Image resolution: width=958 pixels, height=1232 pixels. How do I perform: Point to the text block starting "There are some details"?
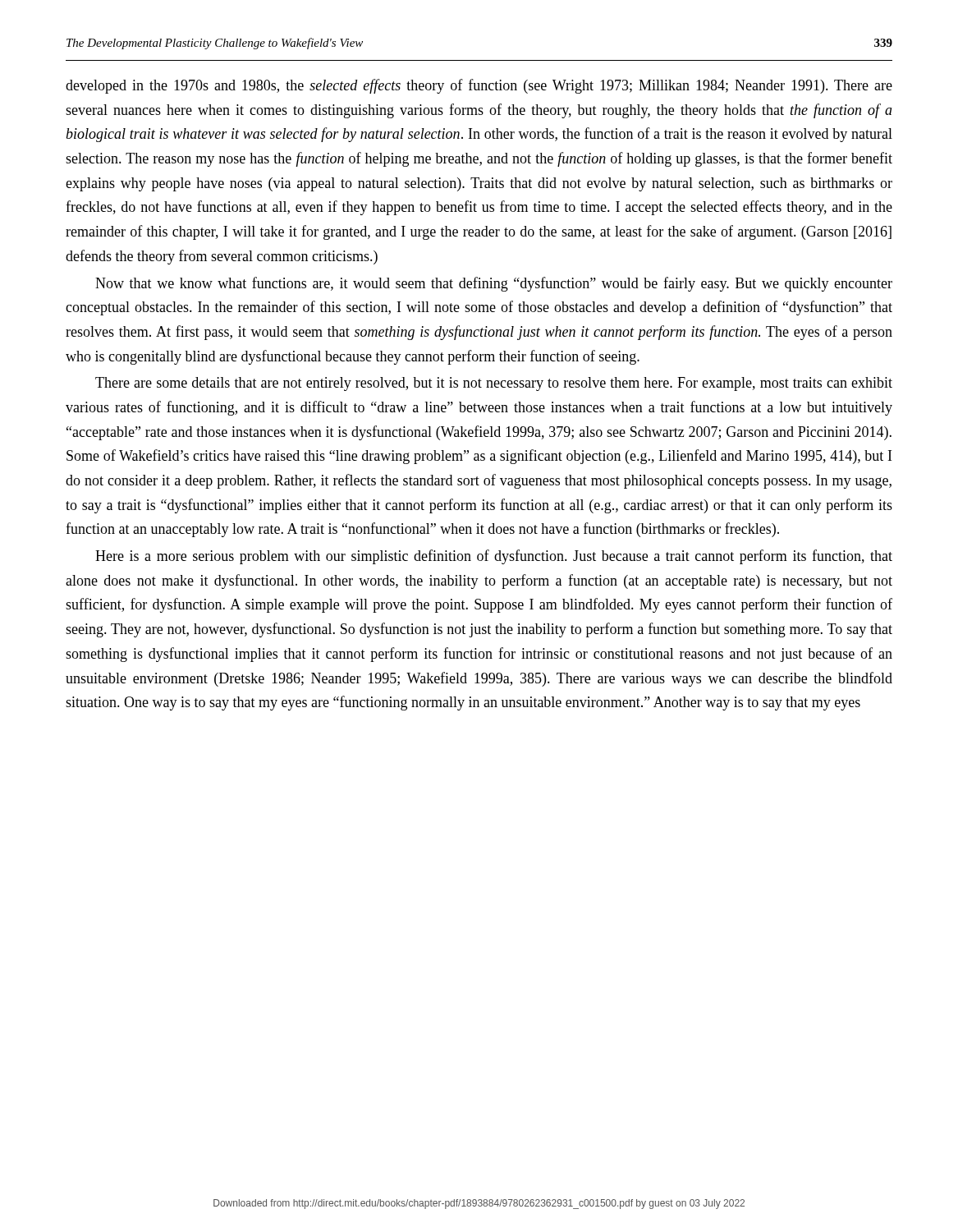pyautogui.click(x=479, y=456)
